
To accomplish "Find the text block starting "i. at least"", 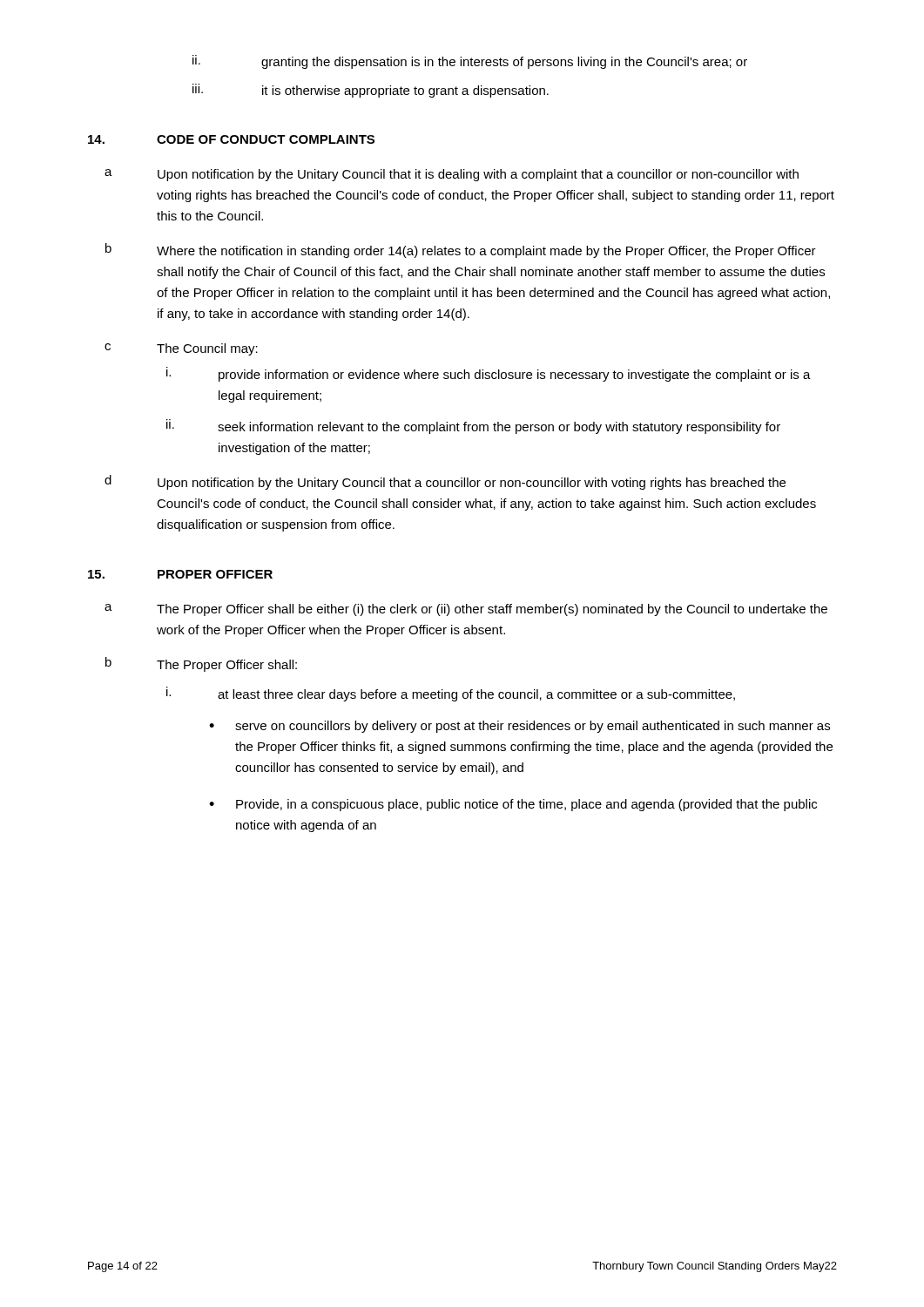I will point(497,694).
